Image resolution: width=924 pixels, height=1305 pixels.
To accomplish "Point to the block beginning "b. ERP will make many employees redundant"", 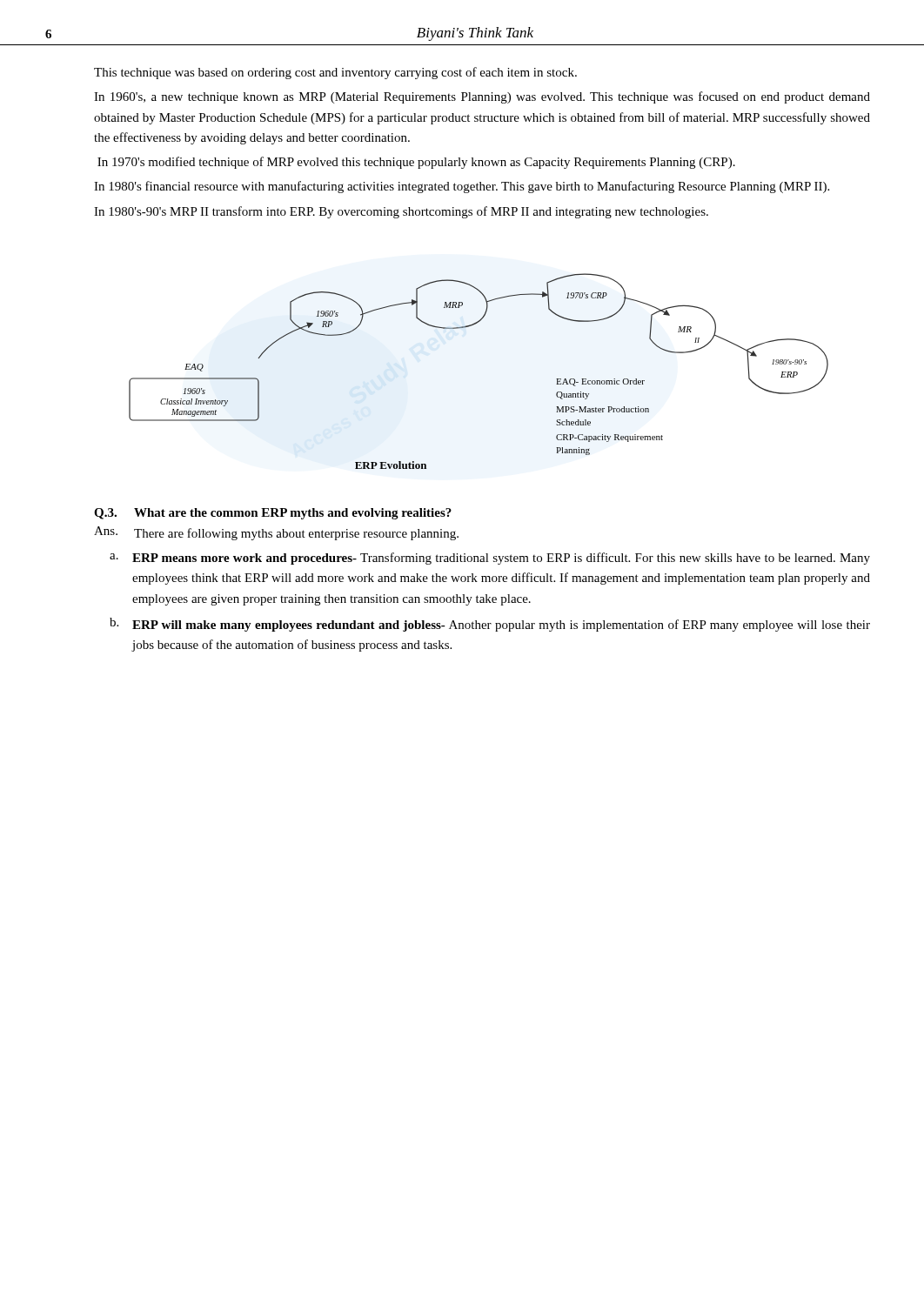I will tap(490, 635).
